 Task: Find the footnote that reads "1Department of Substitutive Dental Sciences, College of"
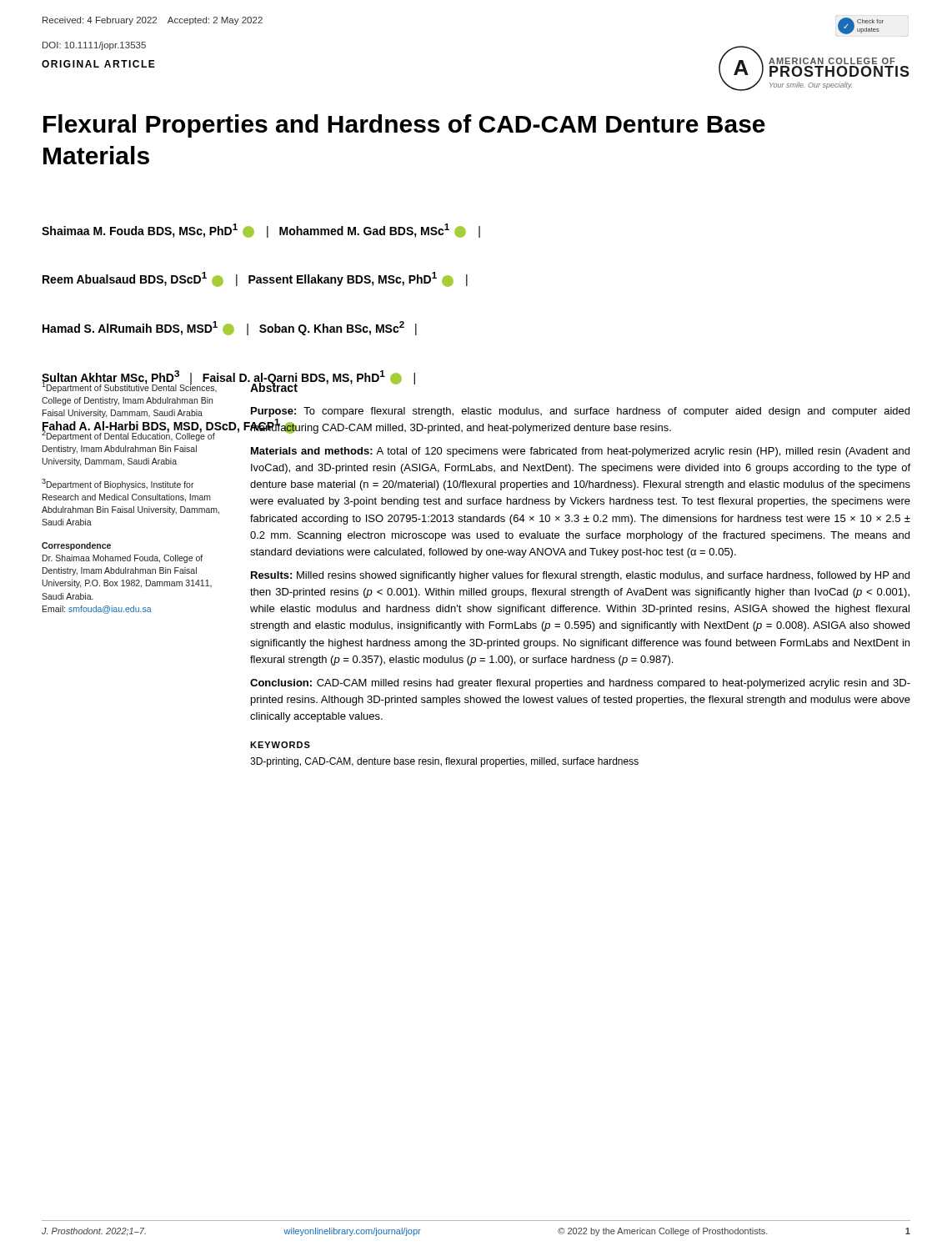(x=129, y=399)
